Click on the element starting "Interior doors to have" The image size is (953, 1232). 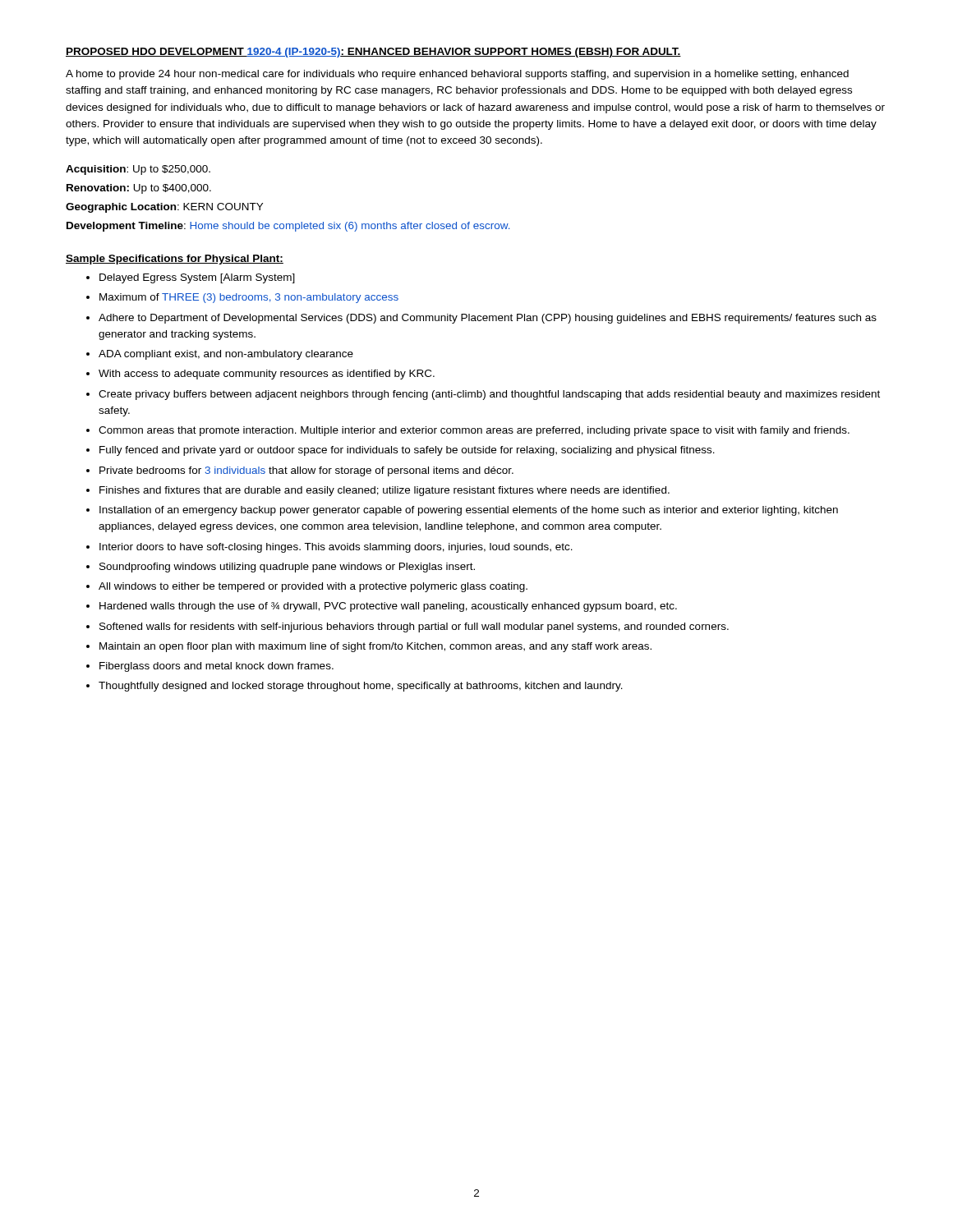click(x=336, y=546)
